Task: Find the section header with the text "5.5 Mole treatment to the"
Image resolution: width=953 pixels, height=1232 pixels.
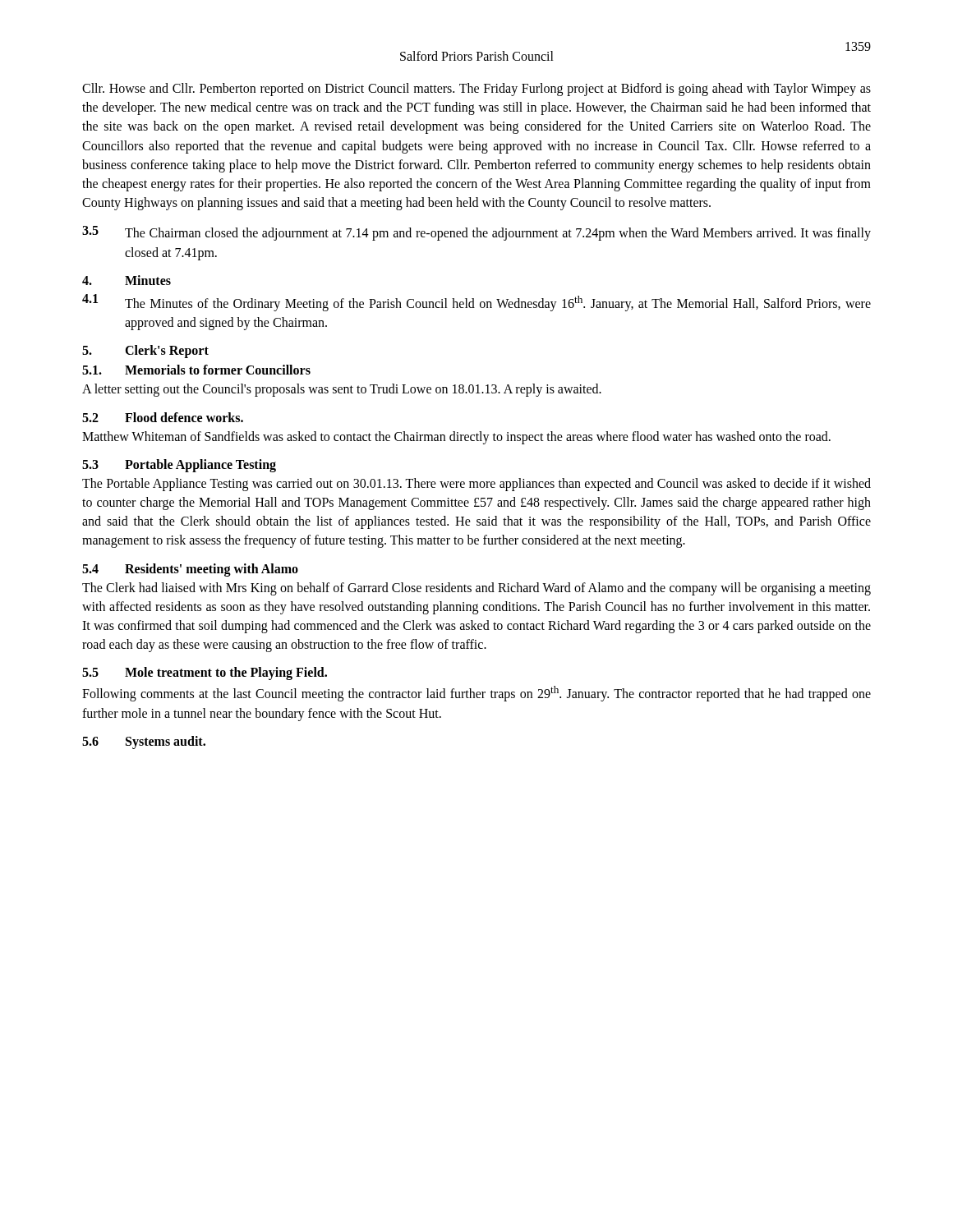Action: point(205,673)
